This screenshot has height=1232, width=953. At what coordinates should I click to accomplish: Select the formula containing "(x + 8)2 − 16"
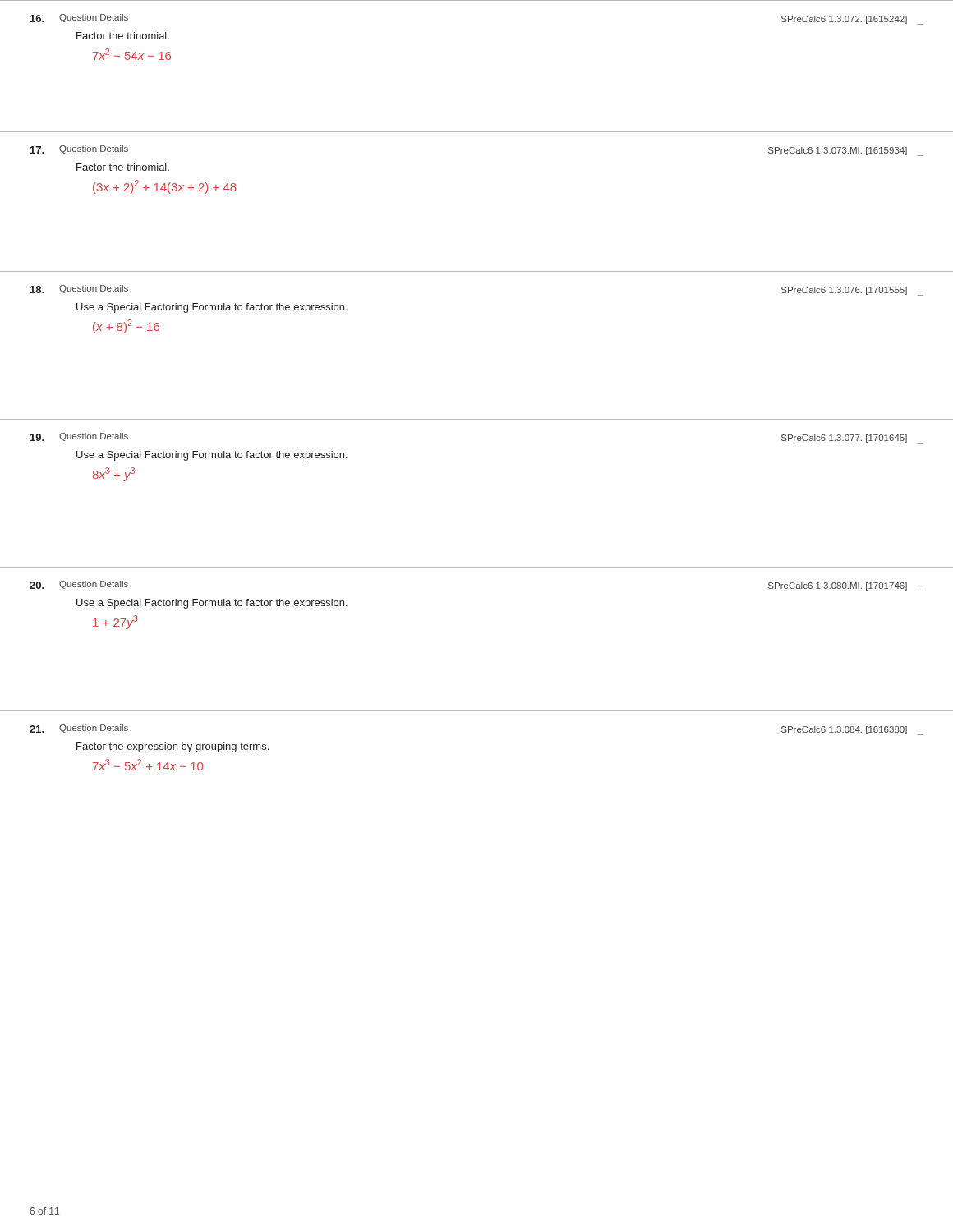[126, 326]
